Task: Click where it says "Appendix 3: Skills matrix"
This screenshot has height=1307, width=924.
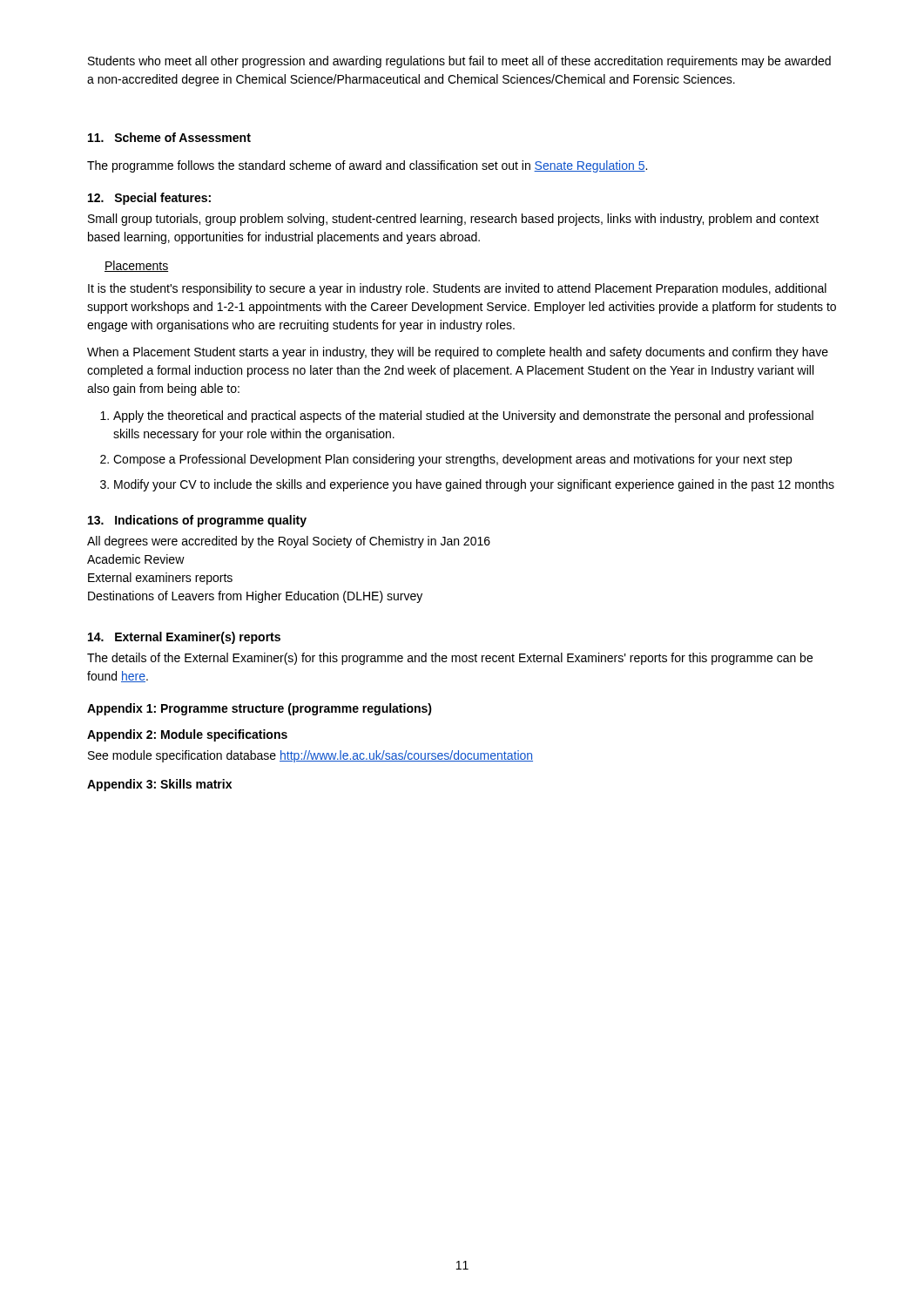Action: (x=160, y=784)
